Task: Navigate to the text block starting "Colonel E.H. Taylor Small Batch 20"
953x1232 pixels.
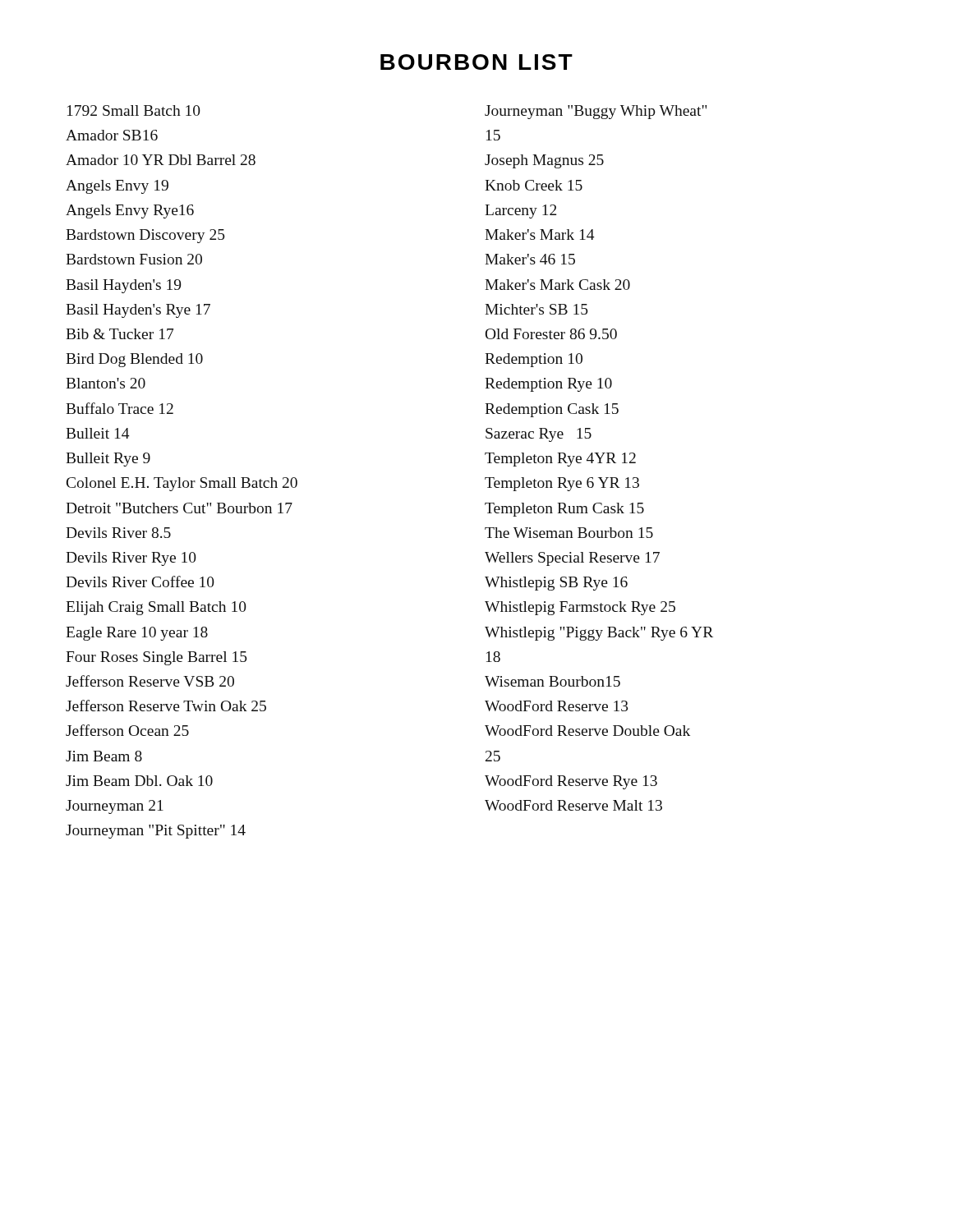Action: click(x=182, y=483)
